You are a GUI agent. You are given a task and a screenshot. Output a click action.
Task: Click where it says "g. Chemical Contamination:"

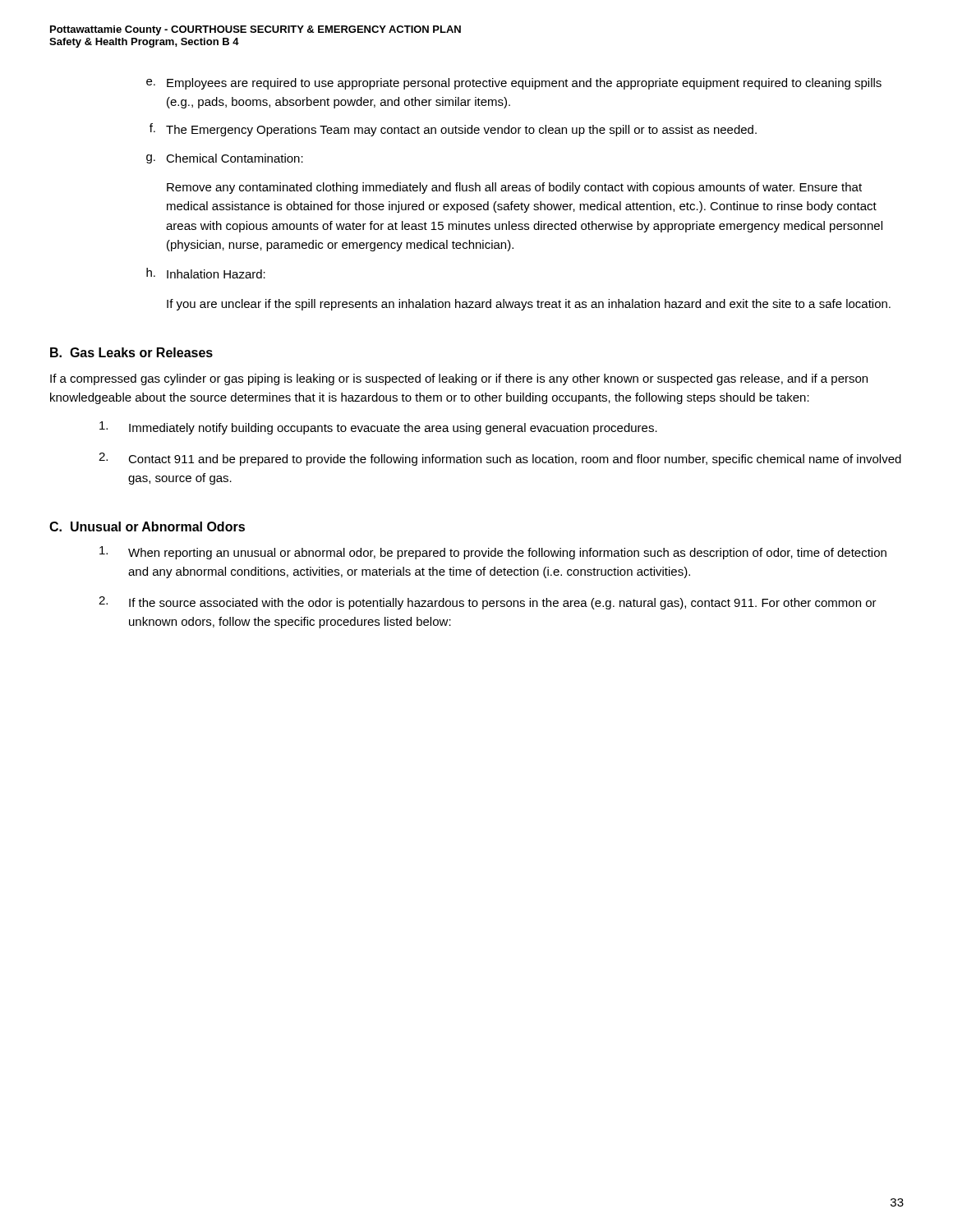tap(225, 159)
